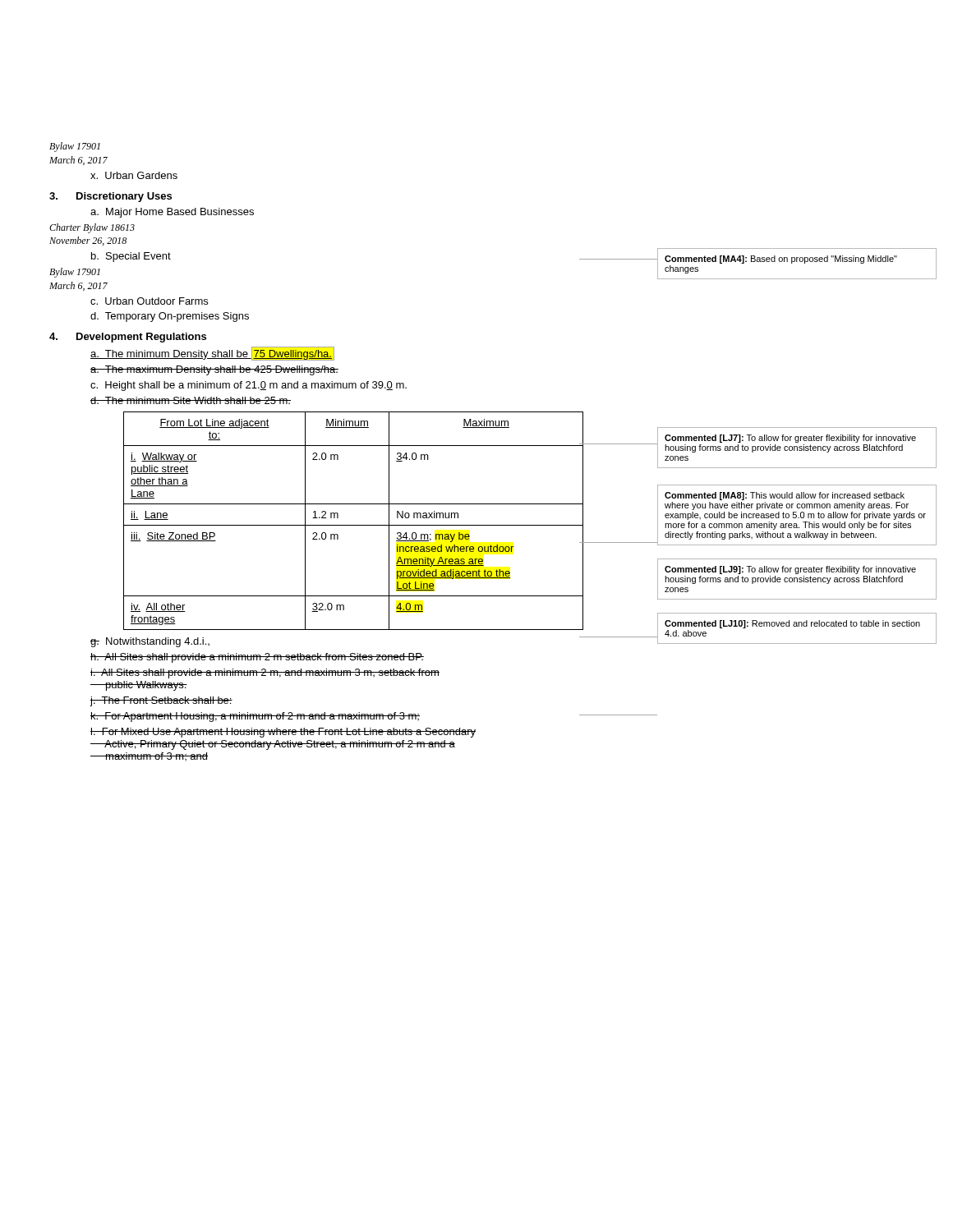The height and width of the screenshot is (1232, 953).
Task: Navigate to the text block starting "b. Special Event"
Action: pyautogui.click(x=130, y=256)
